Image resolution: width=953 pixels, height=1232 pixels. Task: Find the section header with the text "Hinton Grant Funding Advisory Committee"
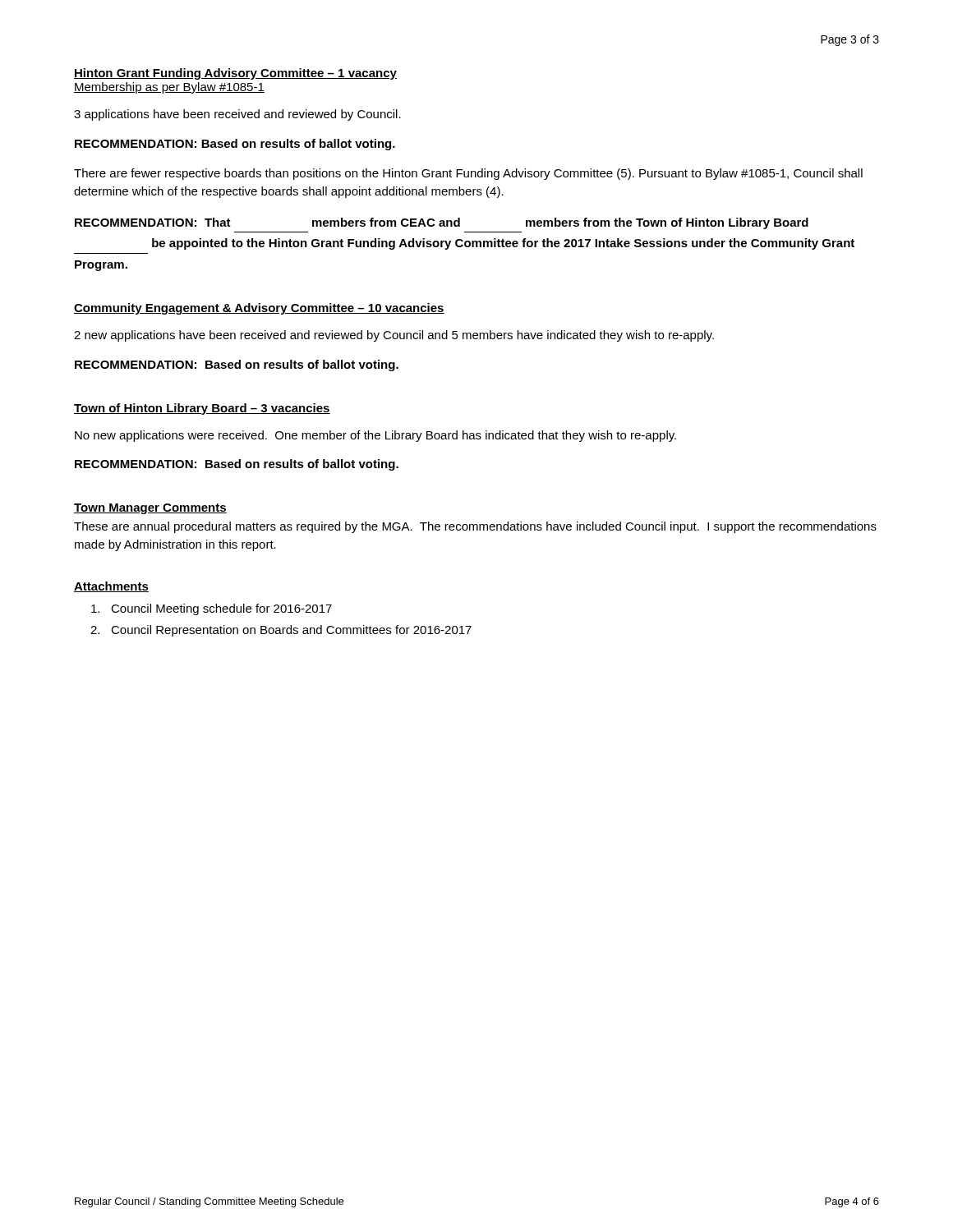235,73
